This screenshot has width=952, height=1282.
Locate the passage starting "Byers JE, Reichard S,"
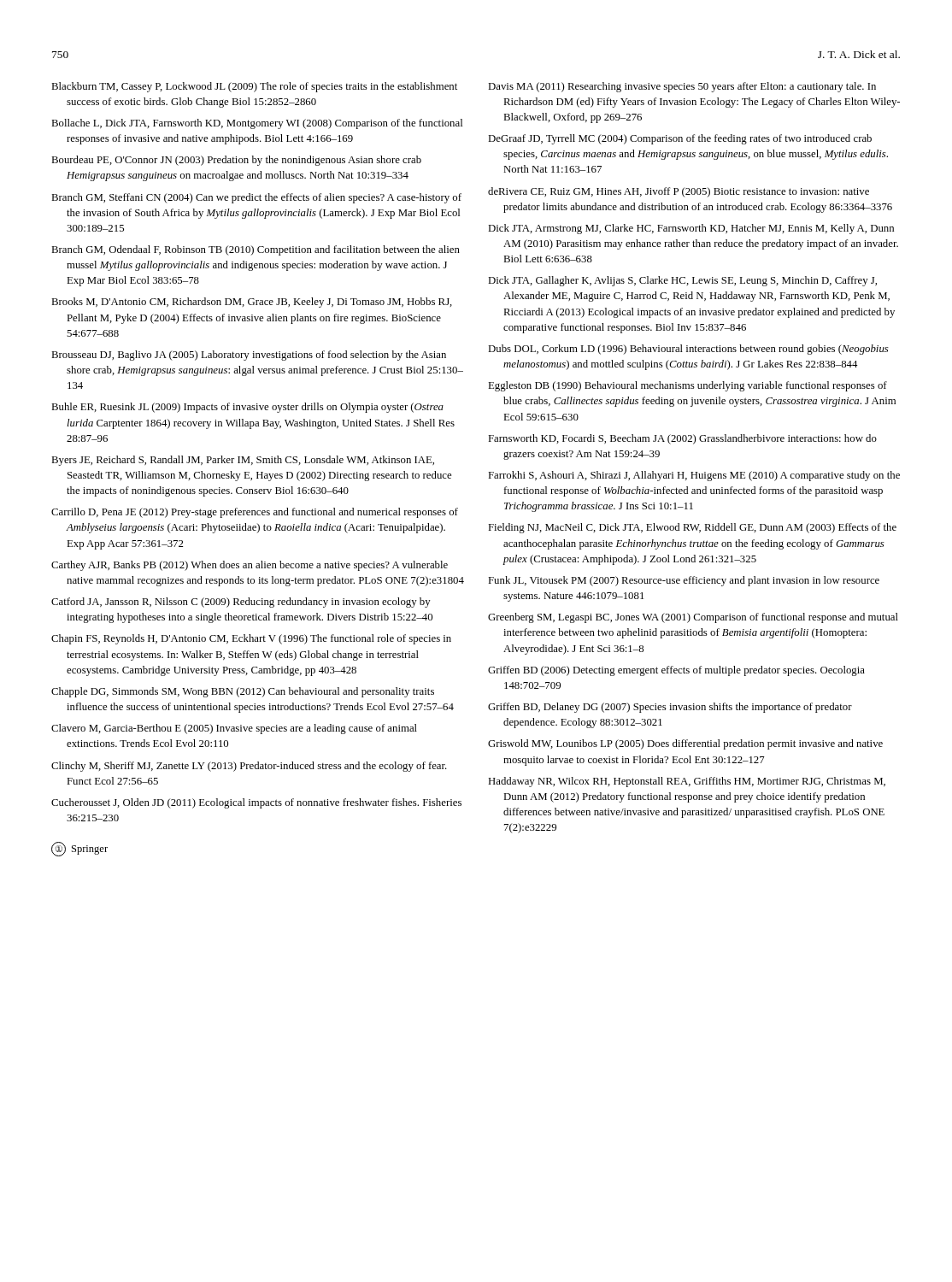252,475
